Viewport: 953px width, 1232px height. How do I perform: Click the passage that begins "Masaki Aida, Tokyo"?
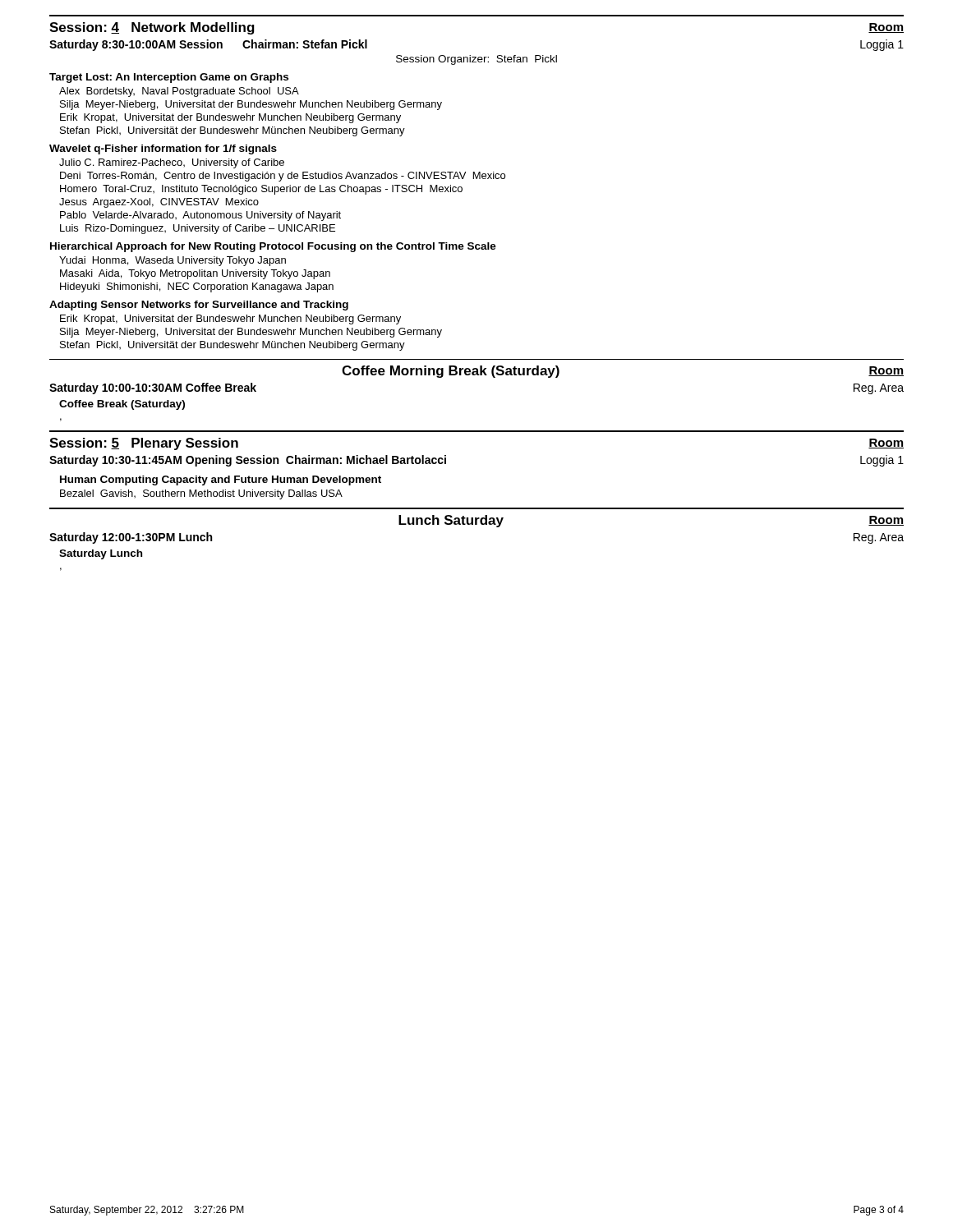pyautogui.click(x=195, y=273)
